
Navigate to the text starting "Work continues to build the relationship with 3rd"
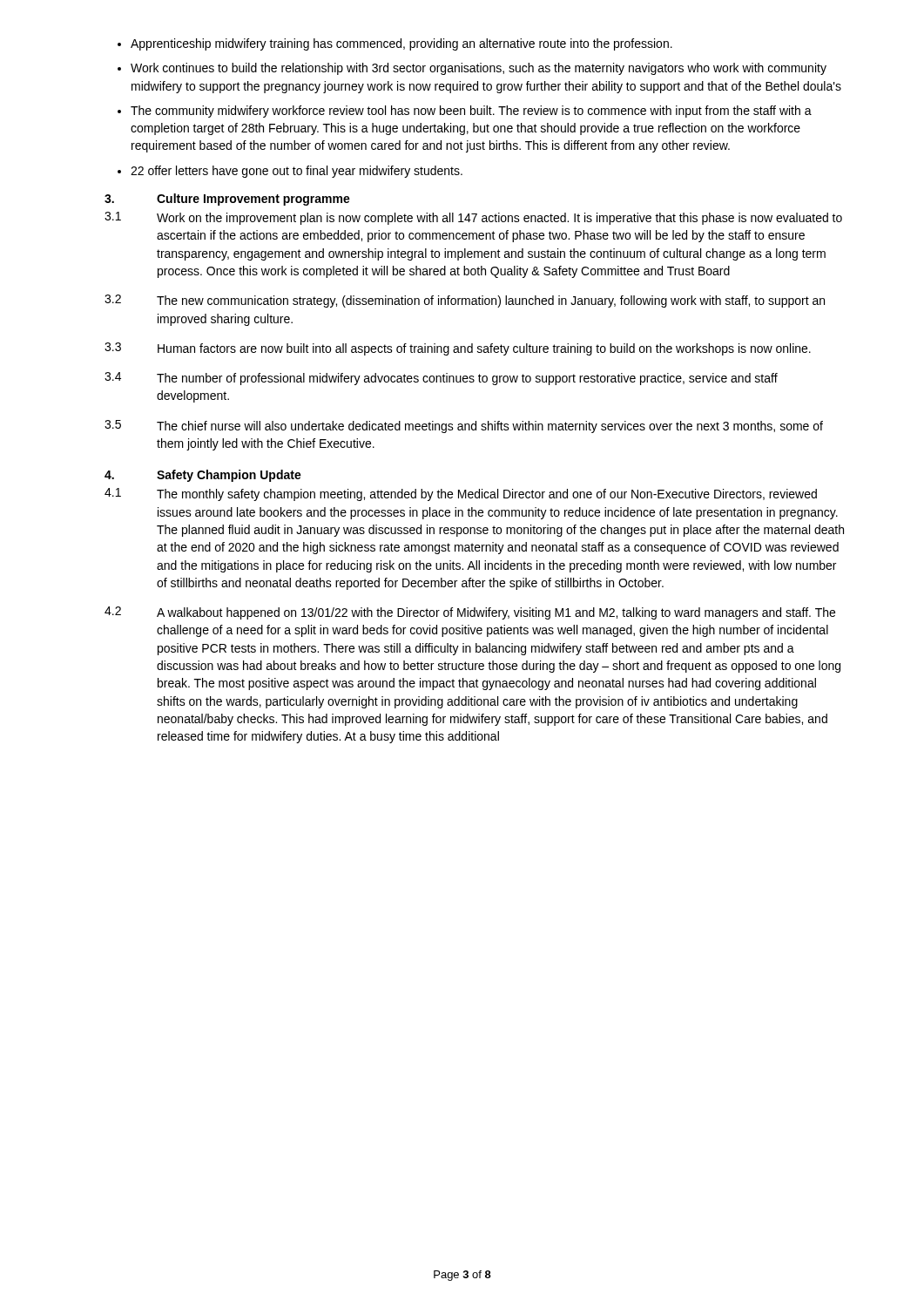pyautogui.click(x=486, y=77)
